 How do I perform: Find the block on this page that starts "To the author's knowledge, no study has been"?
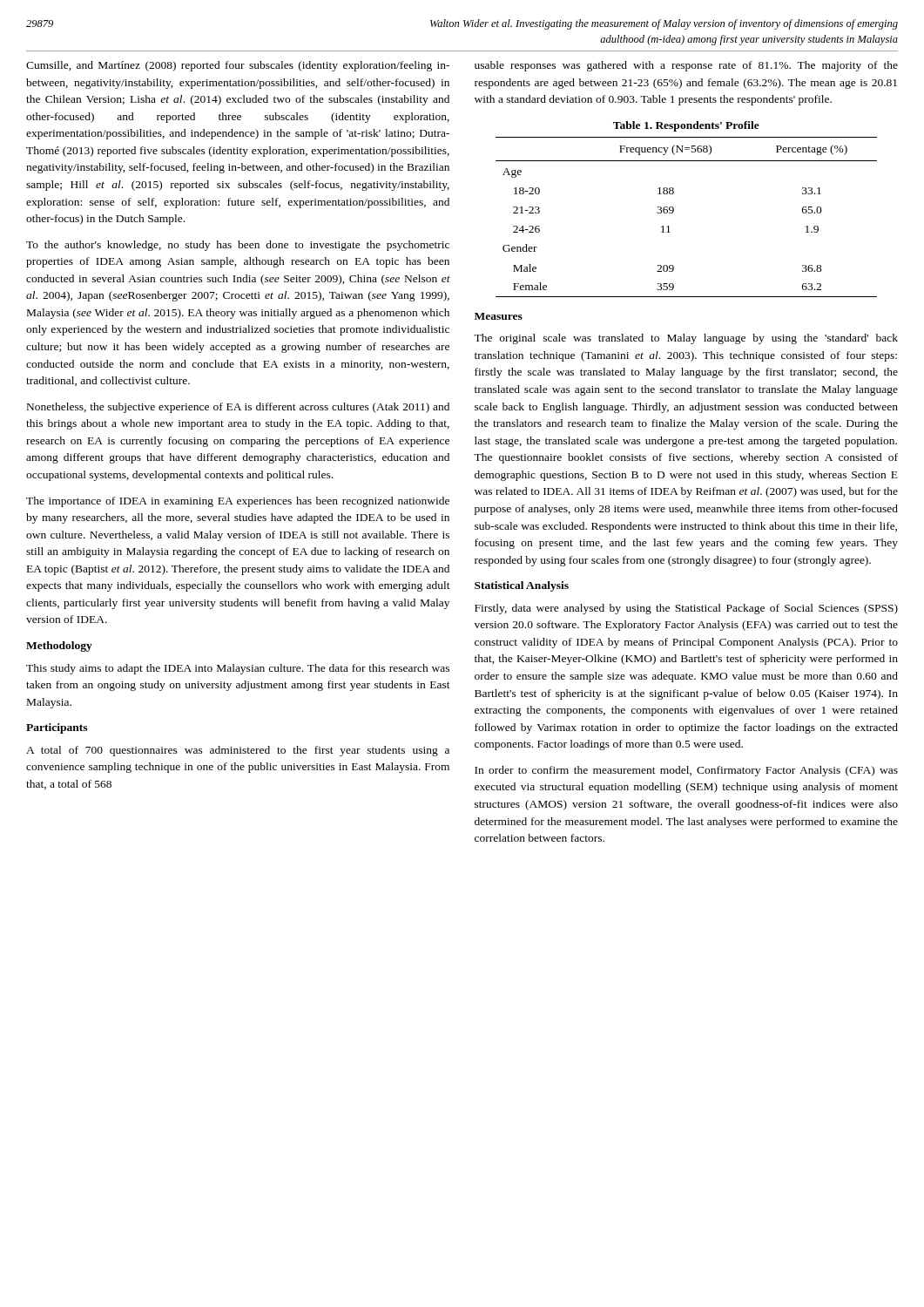238,313
